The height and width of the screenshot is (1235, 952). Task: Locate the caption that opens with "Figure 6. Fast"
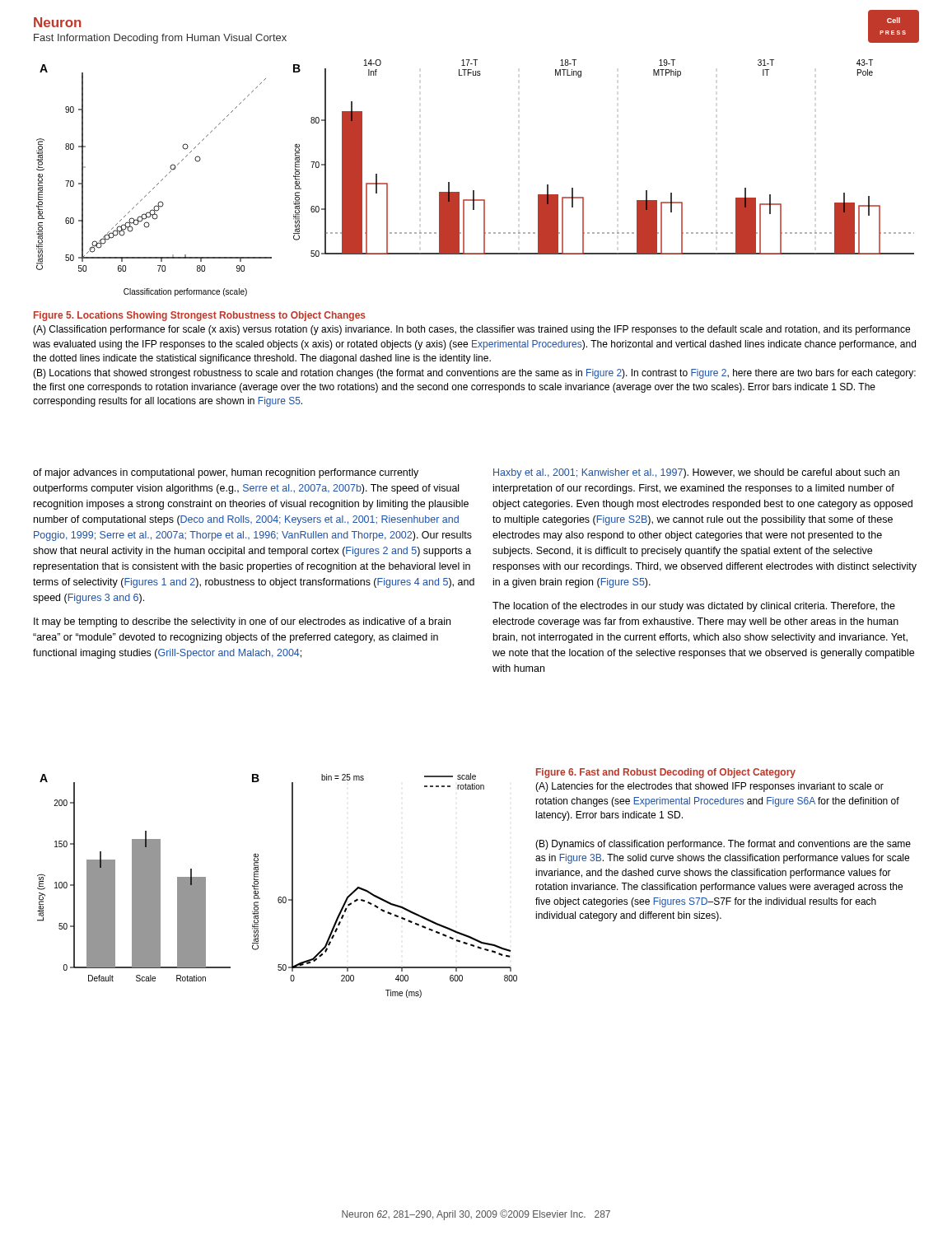[x=723, y=844]
